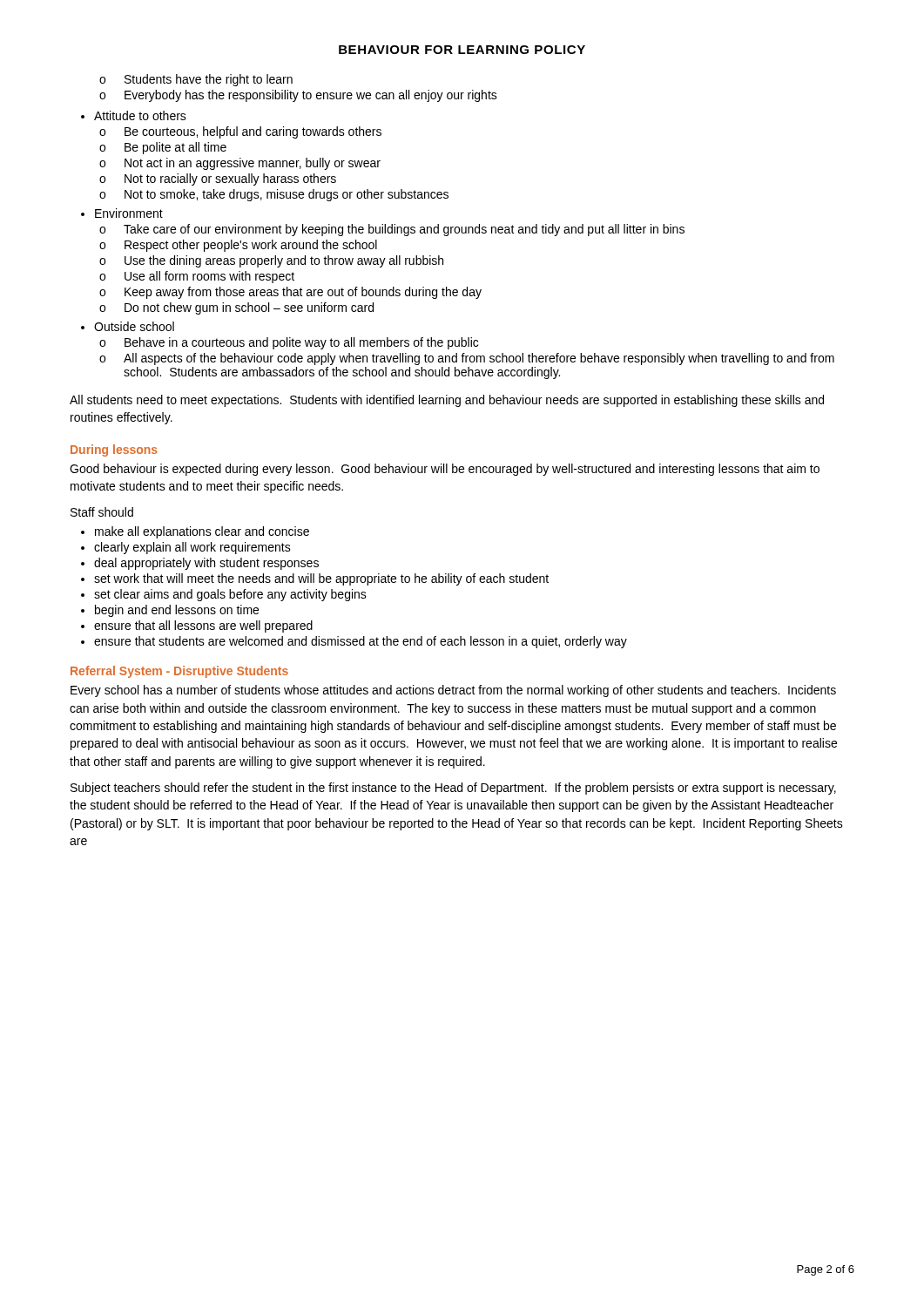Select the element starting "ensure that students are welcomed and"
The height and width of the screenshot is (1307, 924).
click(x=360, y=642)
